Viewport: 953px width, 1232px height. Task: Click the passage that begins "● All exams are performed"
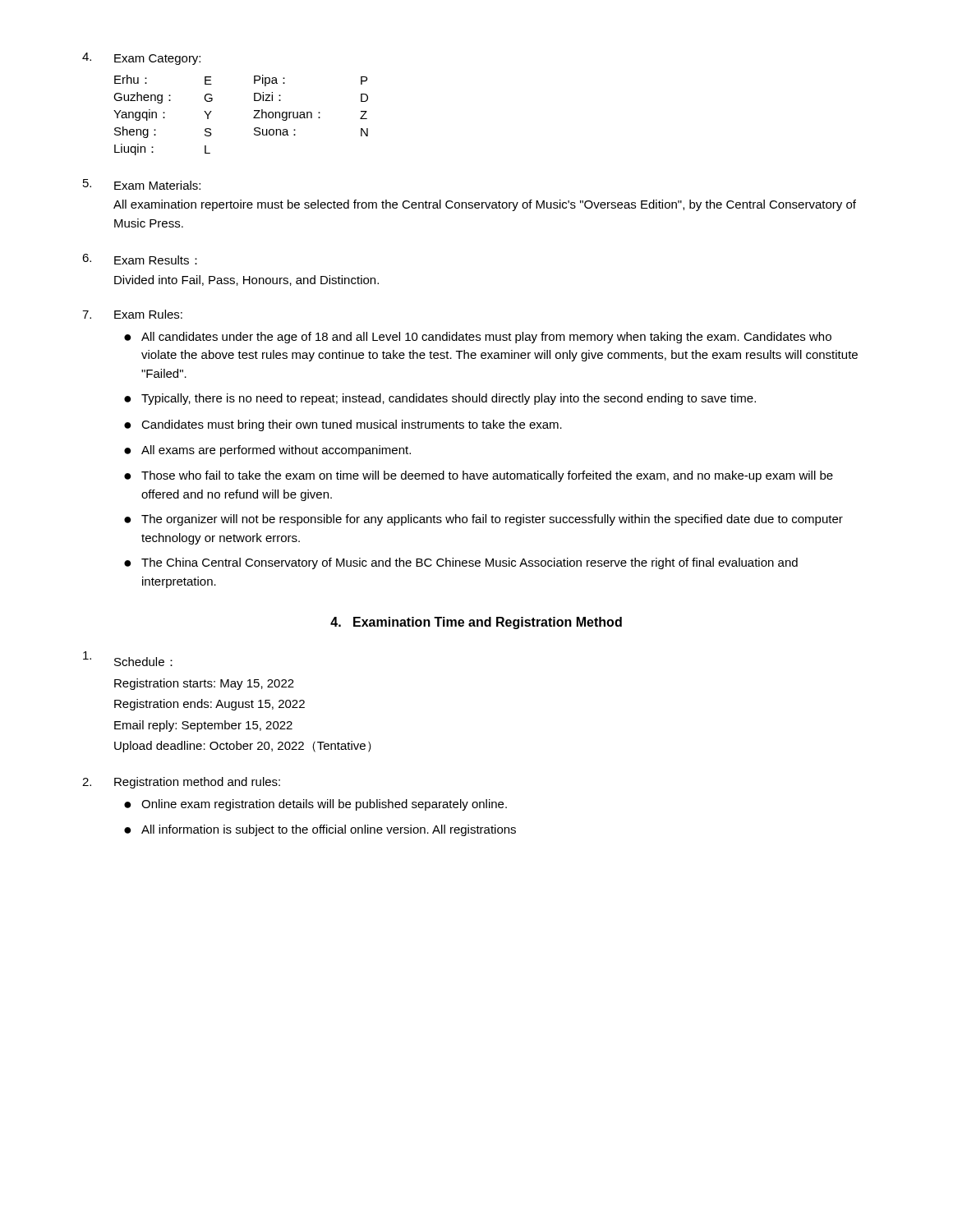point(267,451)
